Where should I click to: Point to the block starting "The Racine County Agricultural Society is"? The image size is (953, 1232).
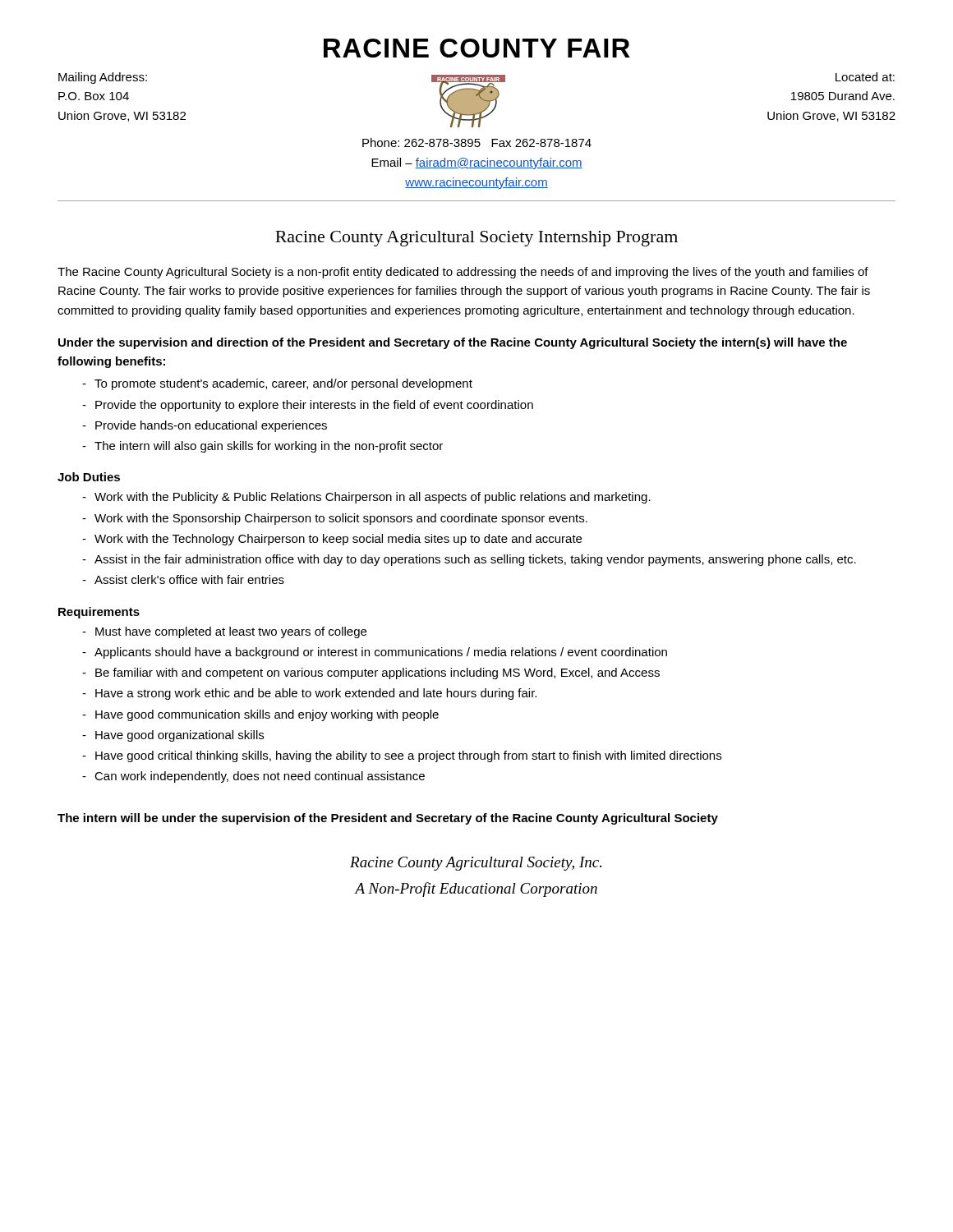point(464,291)
